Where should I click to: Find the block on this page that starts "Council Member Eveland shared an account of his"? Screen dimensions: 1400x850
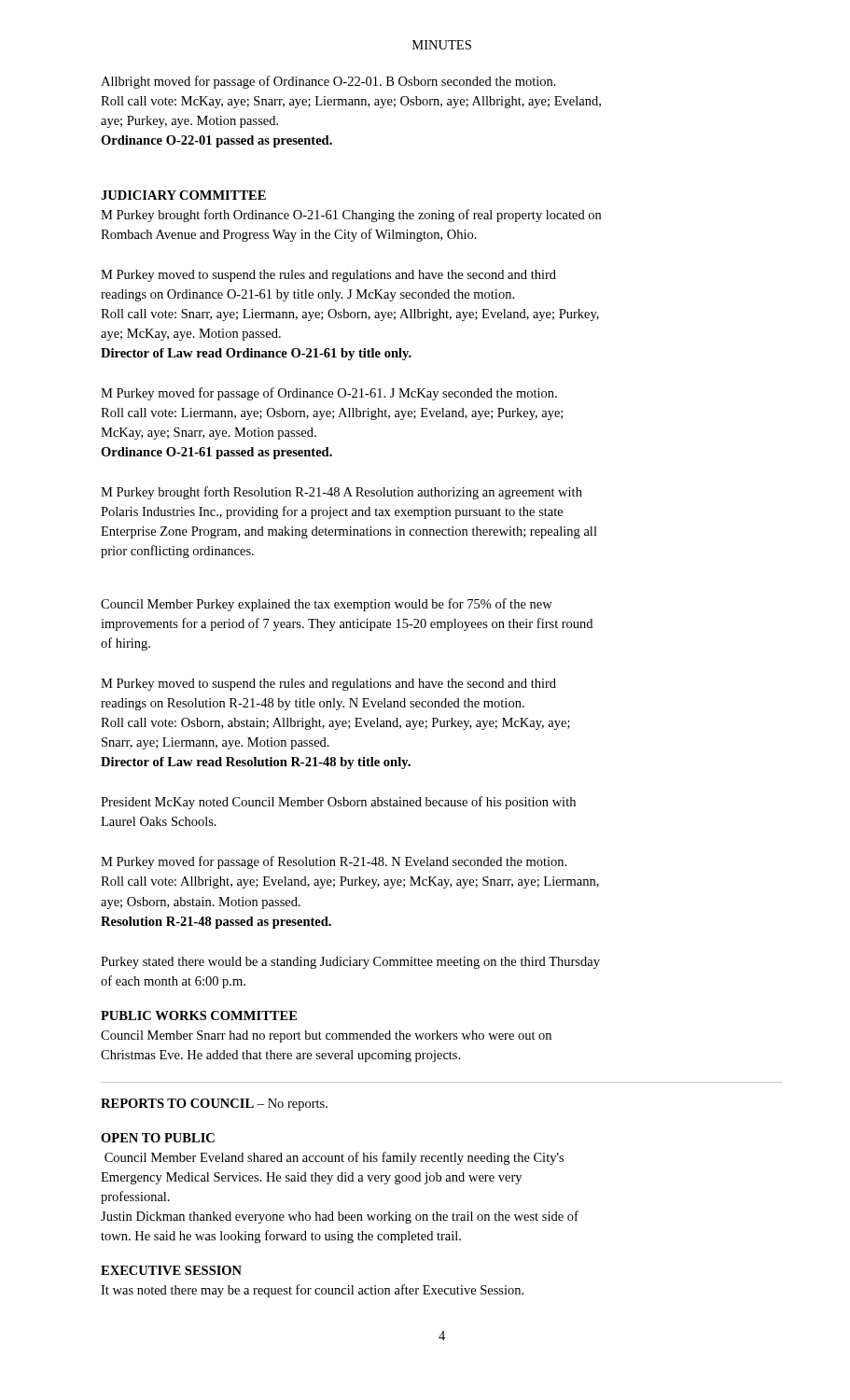point(334,1158)
